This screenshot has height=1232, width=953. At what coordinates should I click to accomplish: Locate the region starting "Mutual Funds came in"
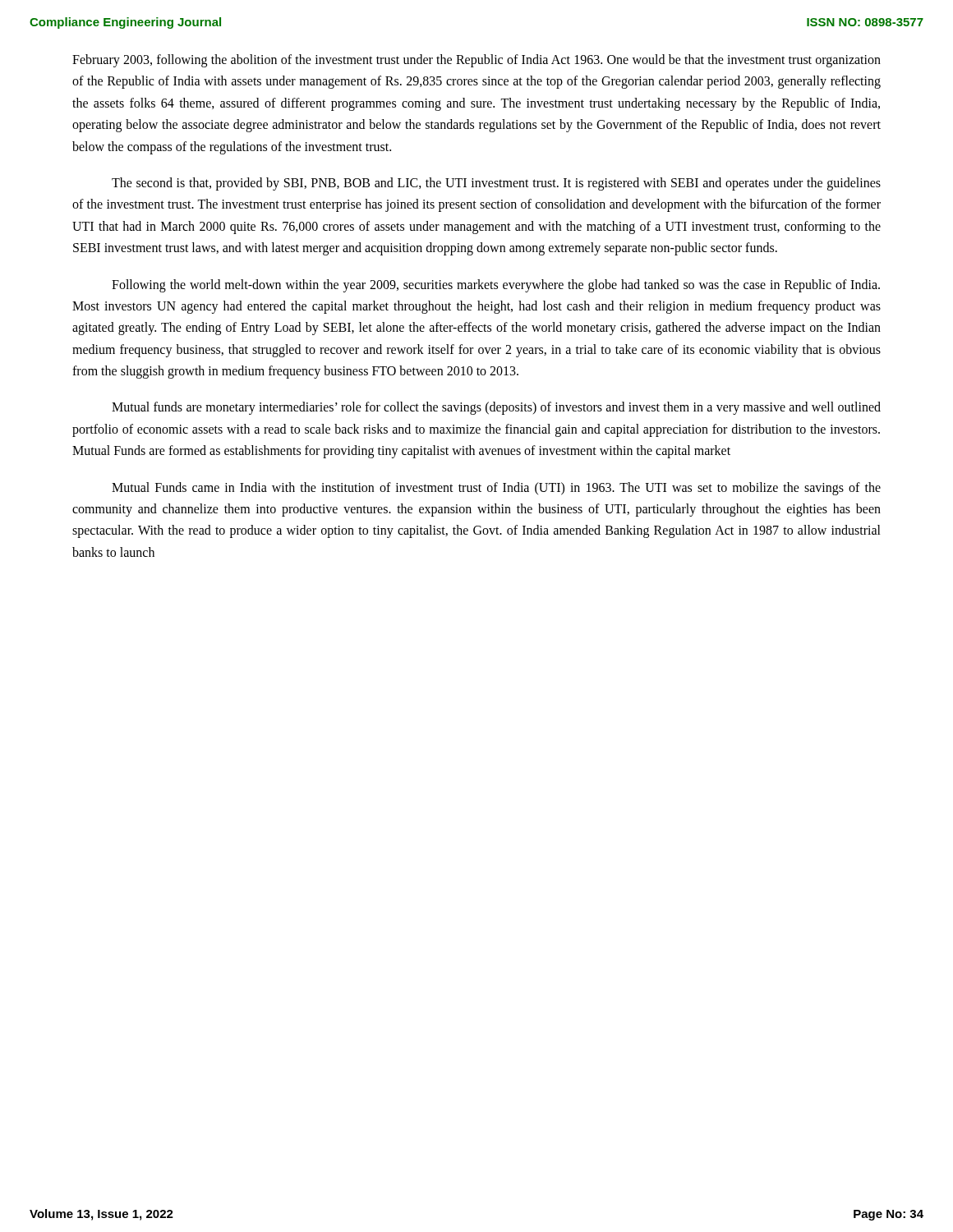click(x=476, y=520)
